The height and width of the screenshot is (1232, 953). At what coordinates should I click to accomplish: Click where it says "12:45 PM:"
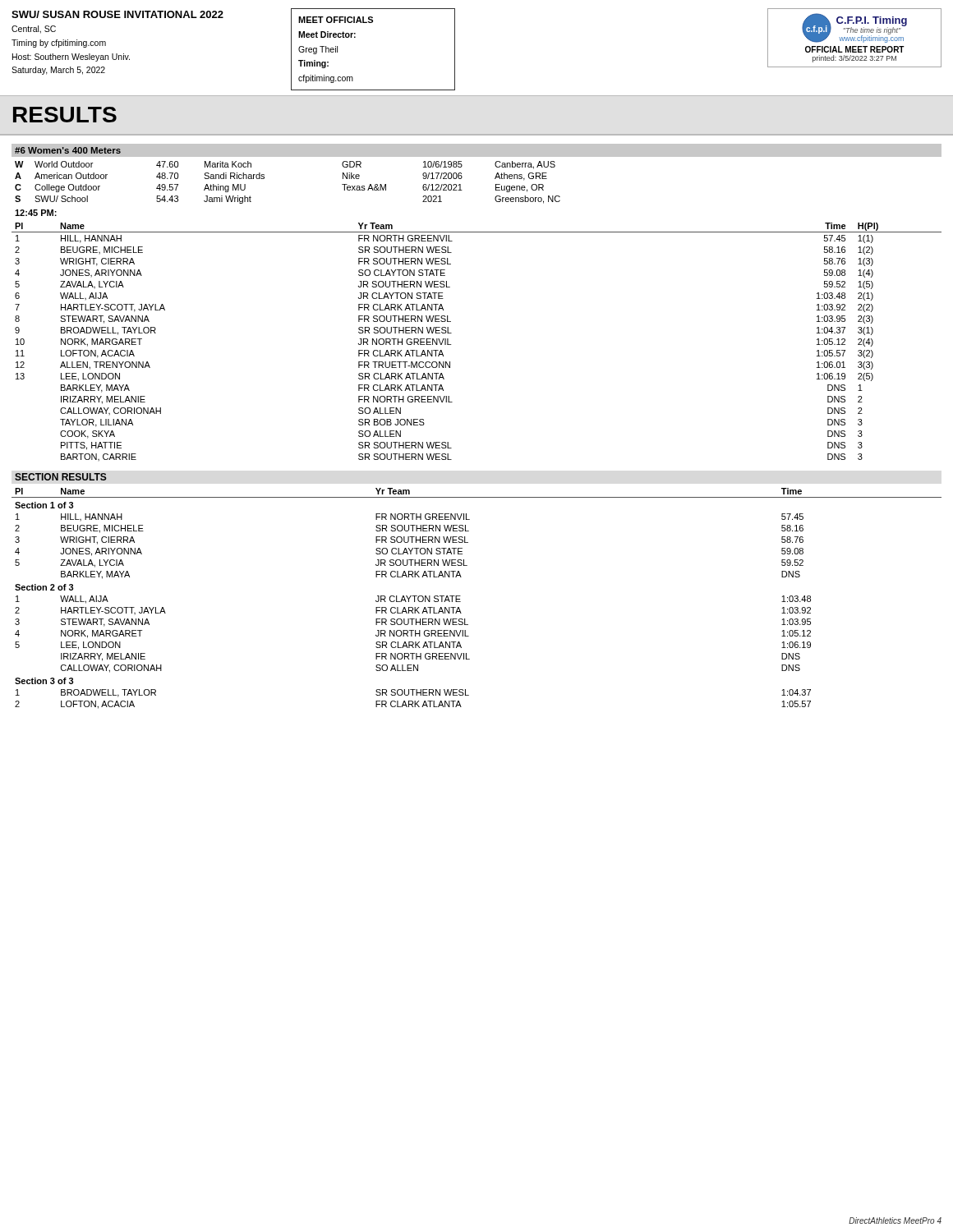click(x=36, y=213)
